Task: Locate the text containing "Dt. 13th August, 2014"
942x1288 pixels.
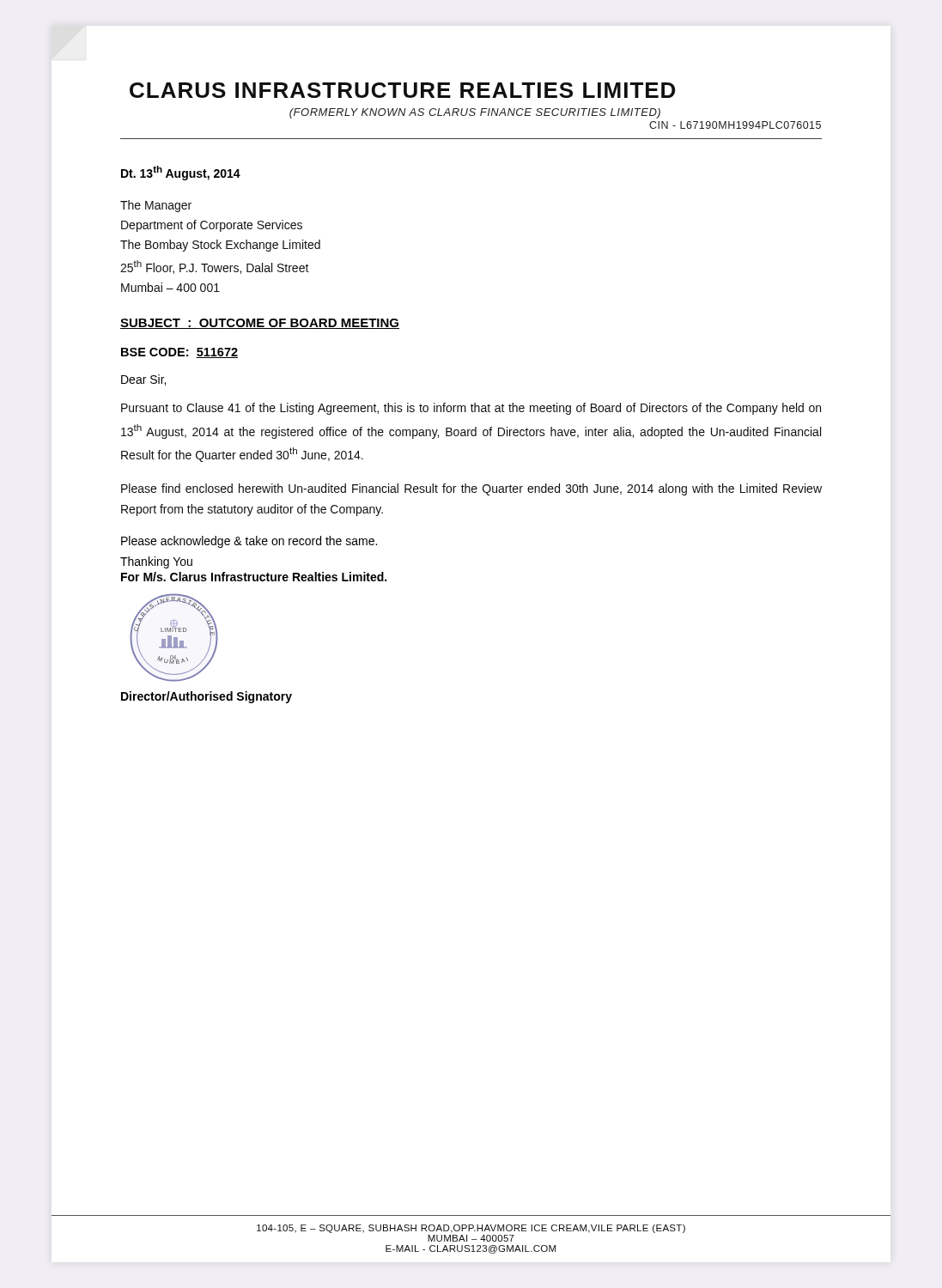Action: click(180, 172)
